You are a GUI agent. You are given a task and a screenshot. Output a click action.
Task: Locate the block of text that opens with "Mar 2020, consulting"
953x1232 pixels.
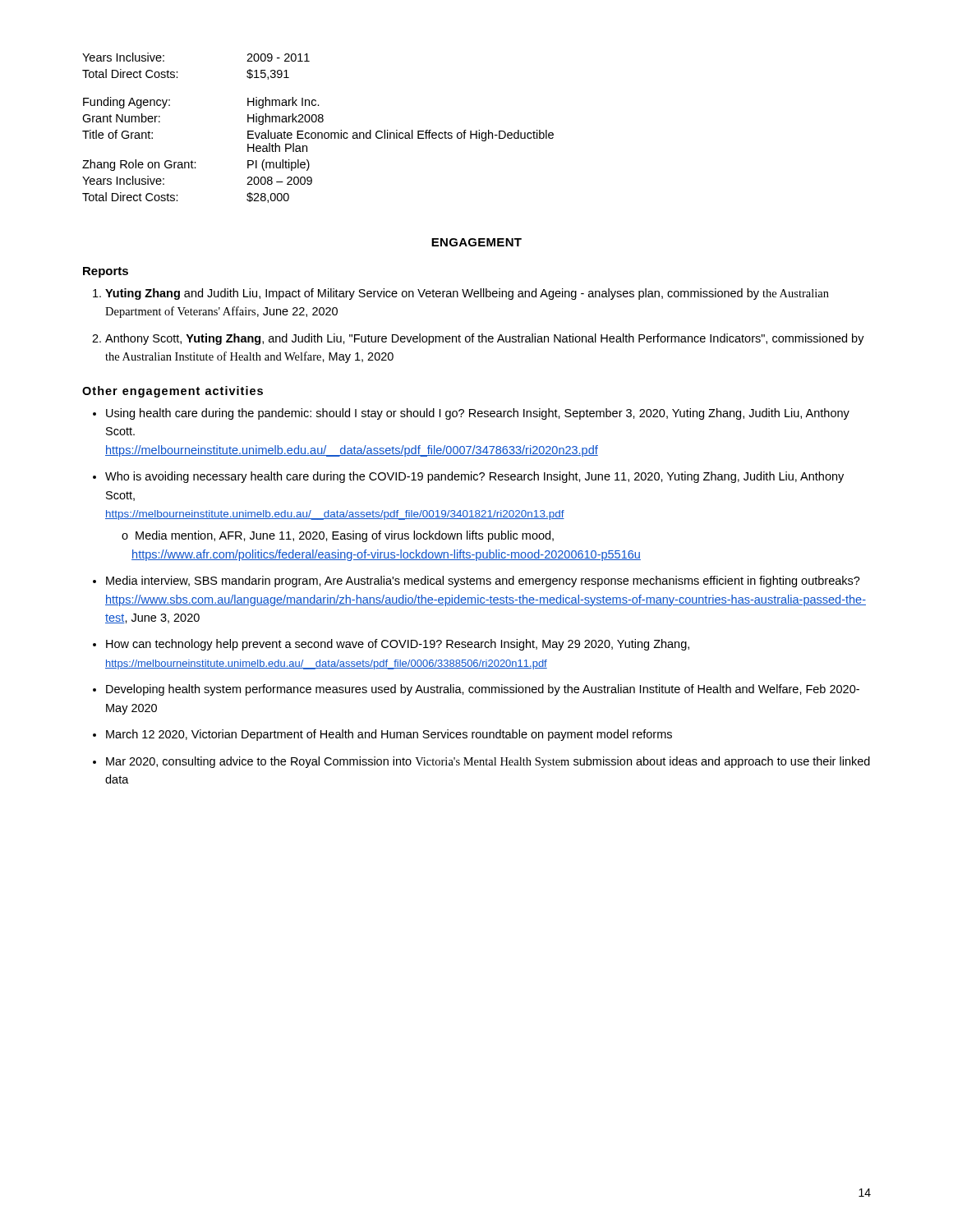[488, 770]
